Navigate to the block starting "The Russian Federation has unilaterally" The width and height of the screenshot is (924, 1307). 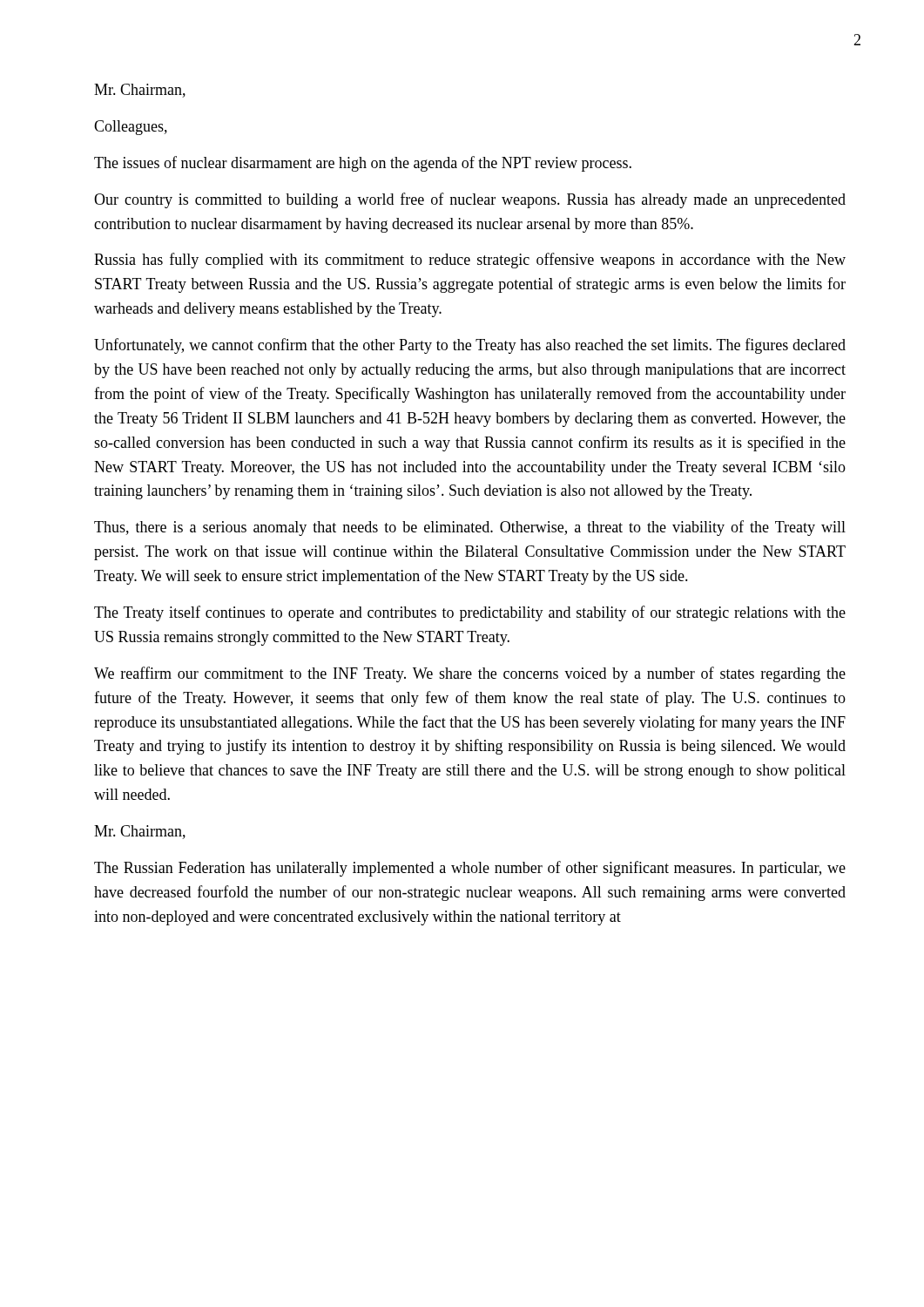(x=470, y=892)
